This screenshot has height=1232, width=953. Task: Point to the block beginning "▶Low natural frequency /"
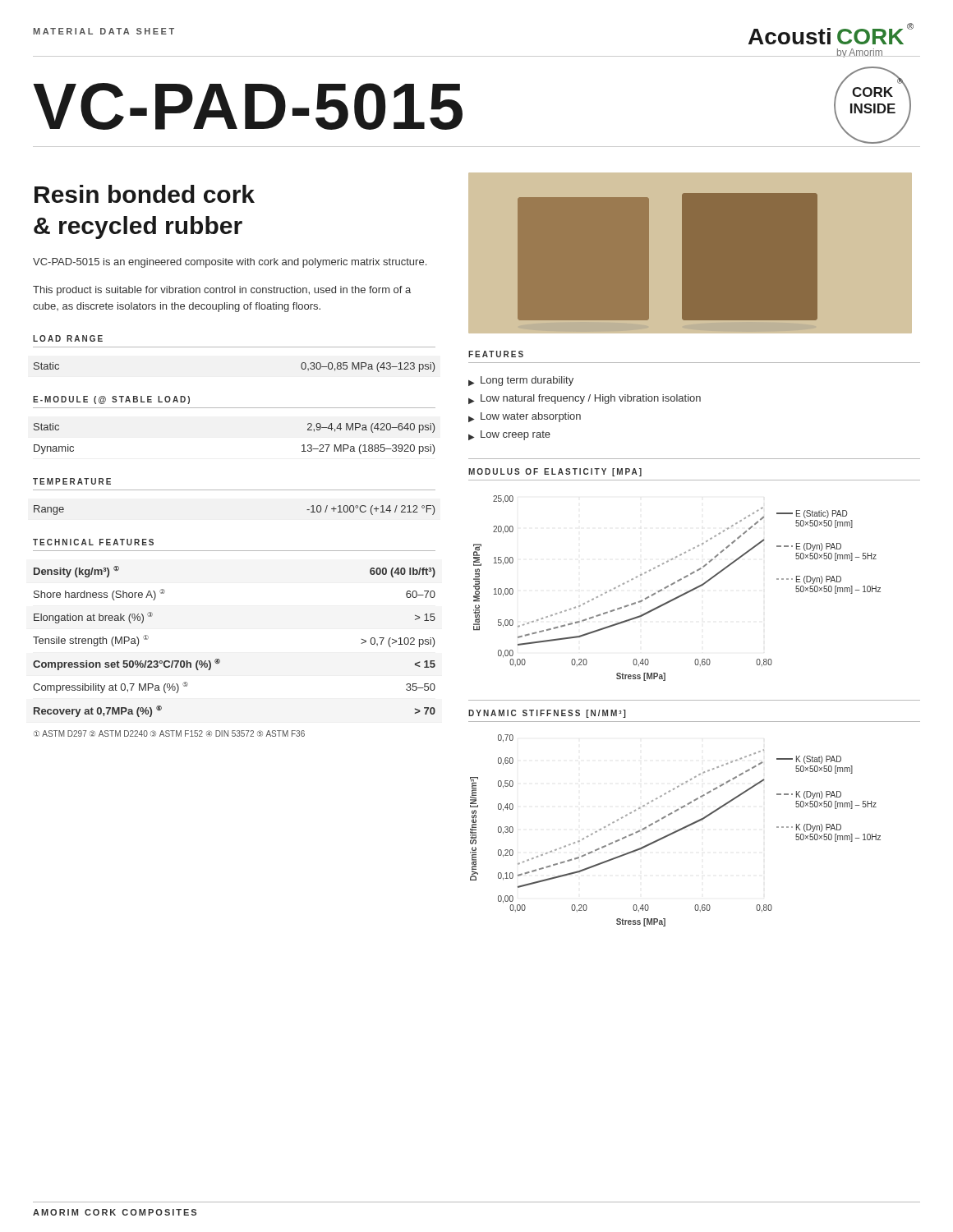coord(585,398)
